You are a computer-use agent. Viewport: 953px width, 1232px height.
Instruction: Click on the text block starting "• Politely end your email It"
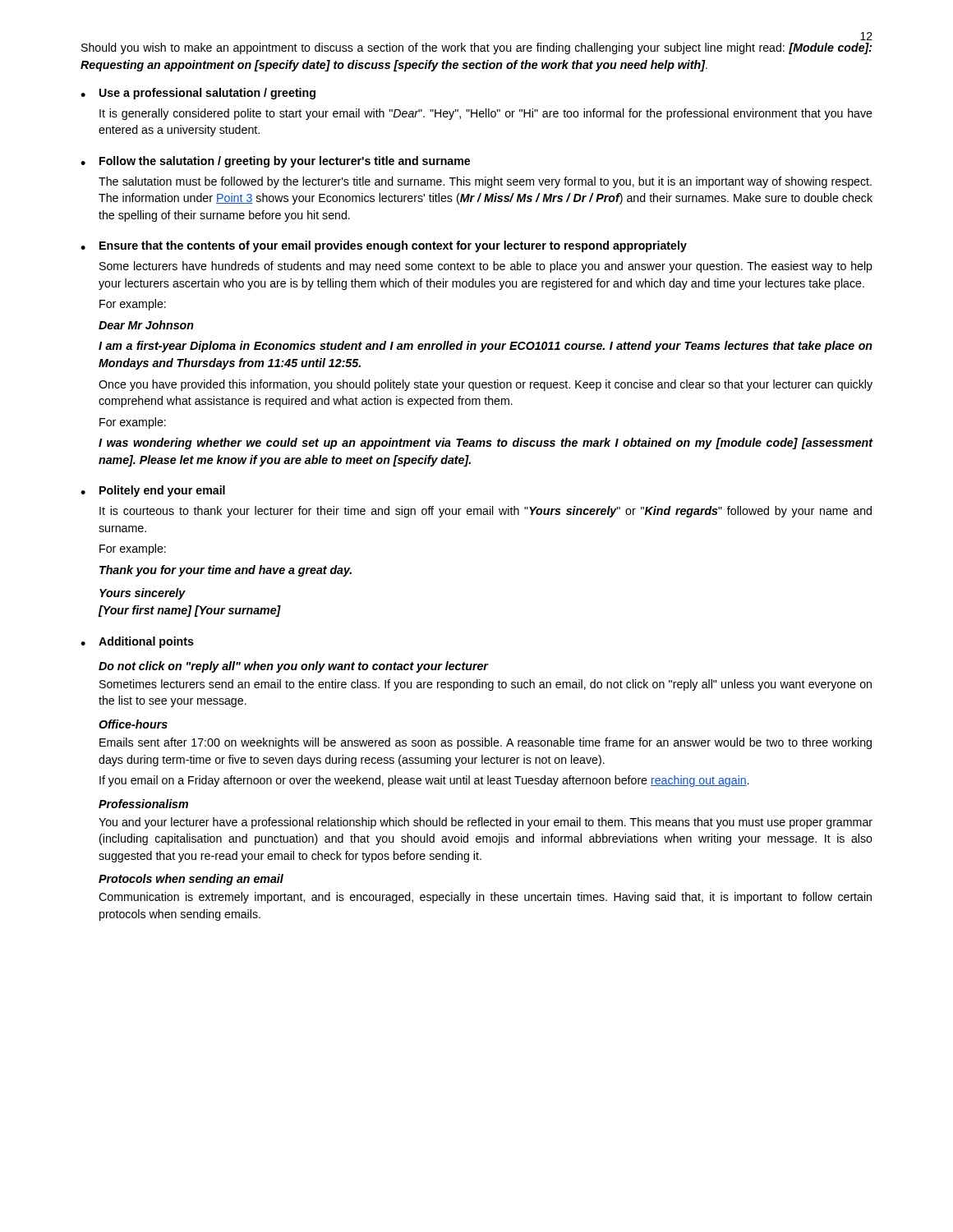pos(153,491)
